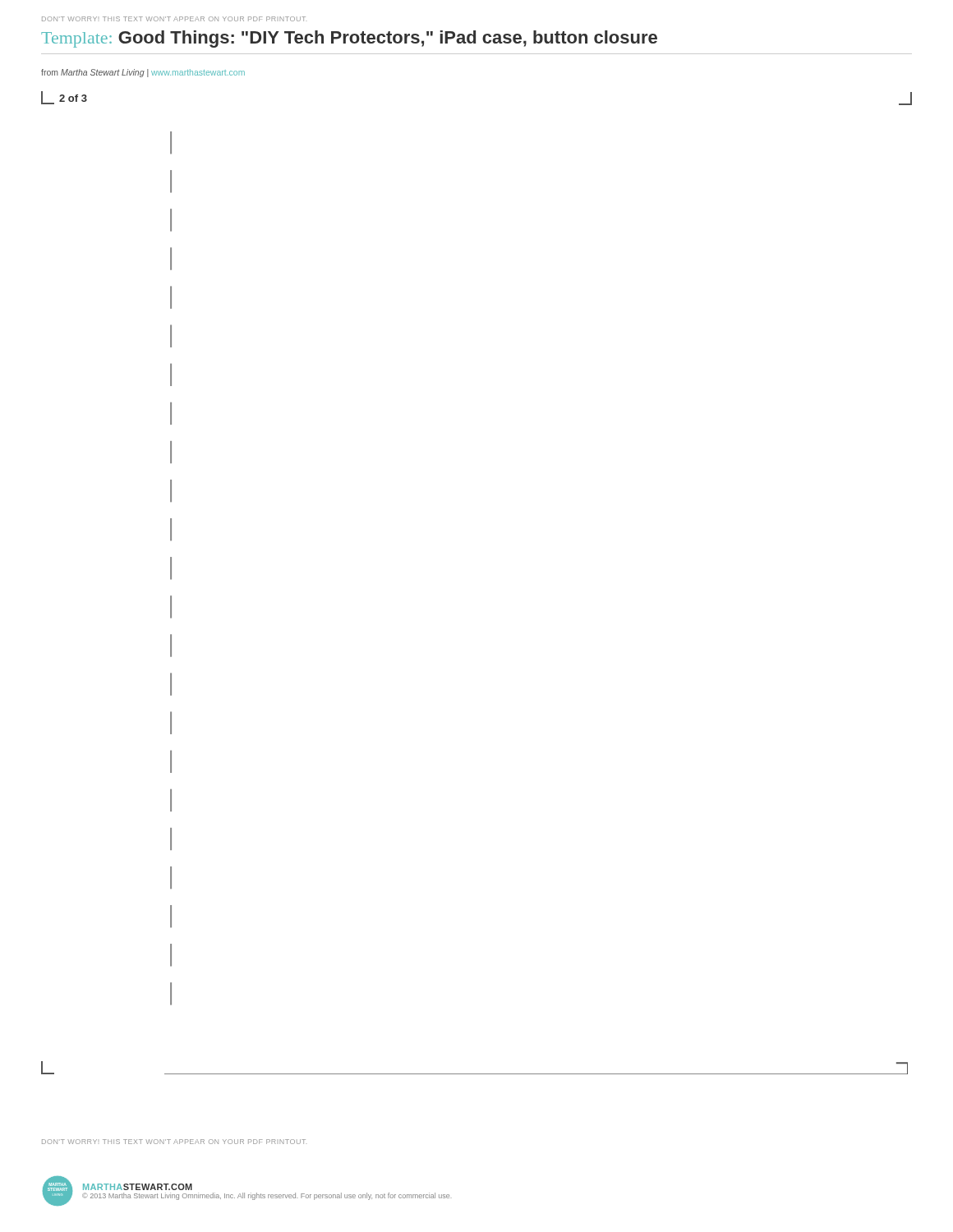The image size is (953, 1232).
Task: Where is the title that starts "Template: Good Things: "DIY Tech"?
Action: [x=476, y=40]
